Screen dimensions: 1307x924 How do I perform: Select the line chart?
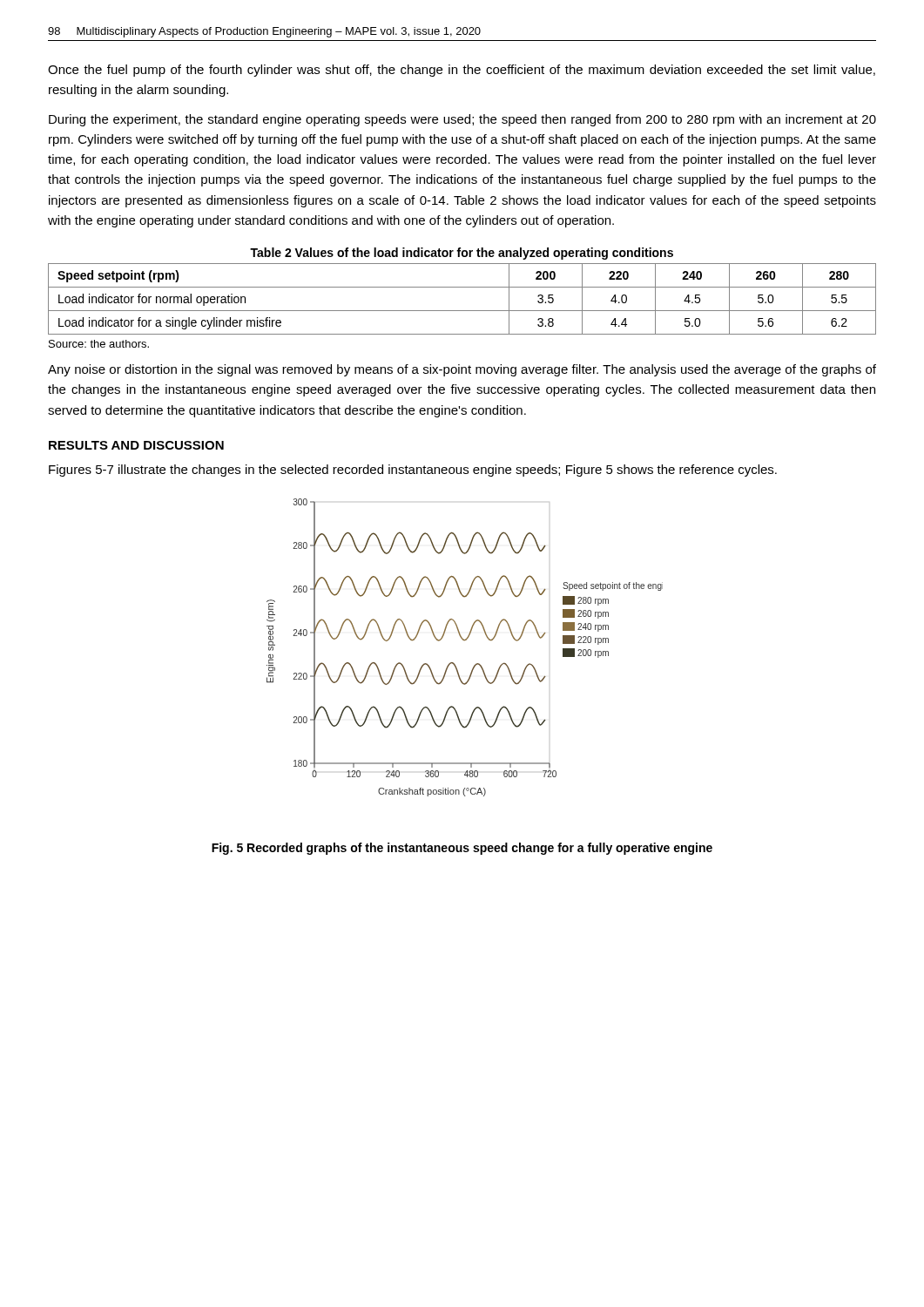(x=462, y=664)
